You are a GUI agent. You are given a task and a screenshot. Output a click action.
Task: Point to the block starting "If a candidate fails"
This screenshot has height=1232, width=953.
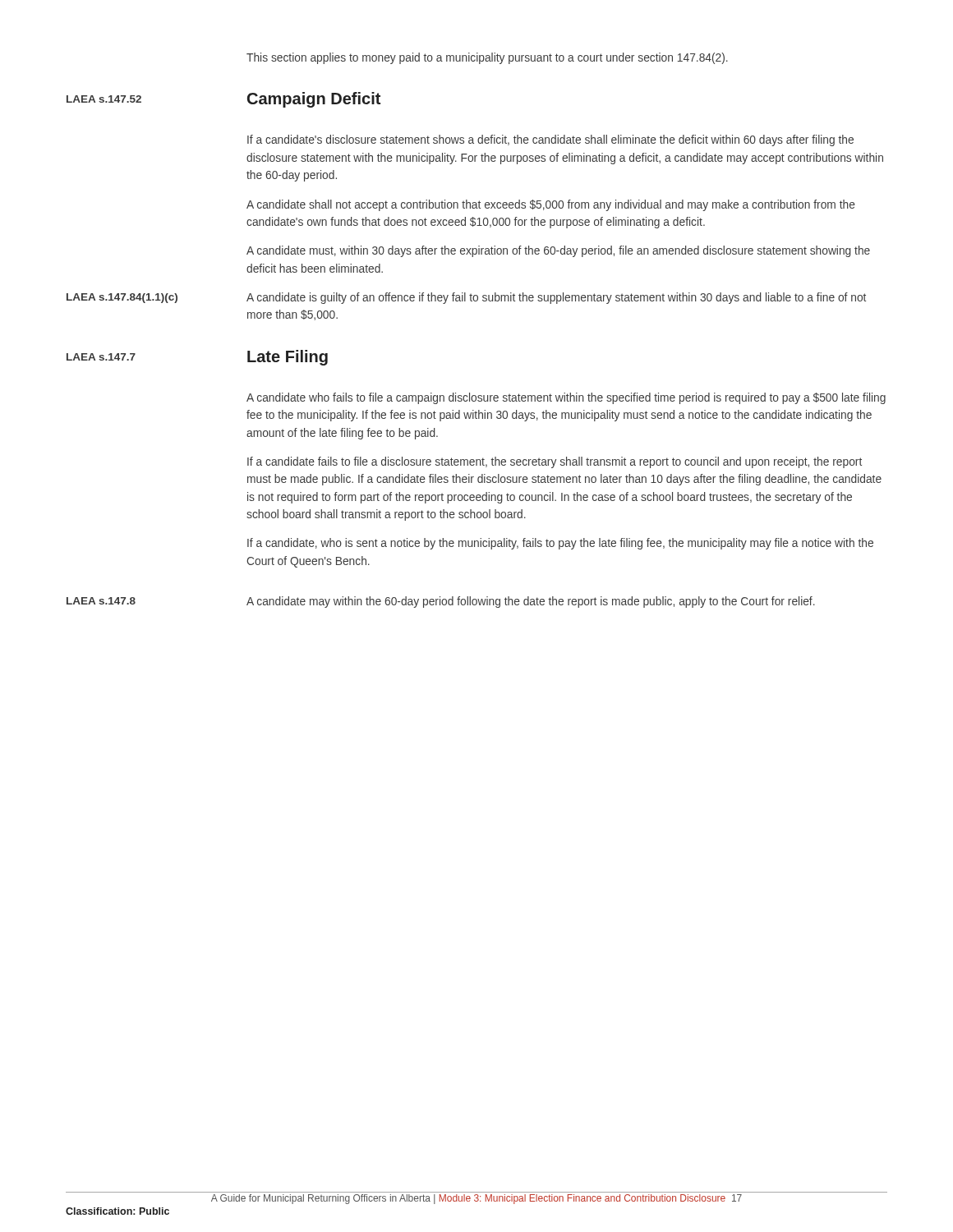coord(564,488)
